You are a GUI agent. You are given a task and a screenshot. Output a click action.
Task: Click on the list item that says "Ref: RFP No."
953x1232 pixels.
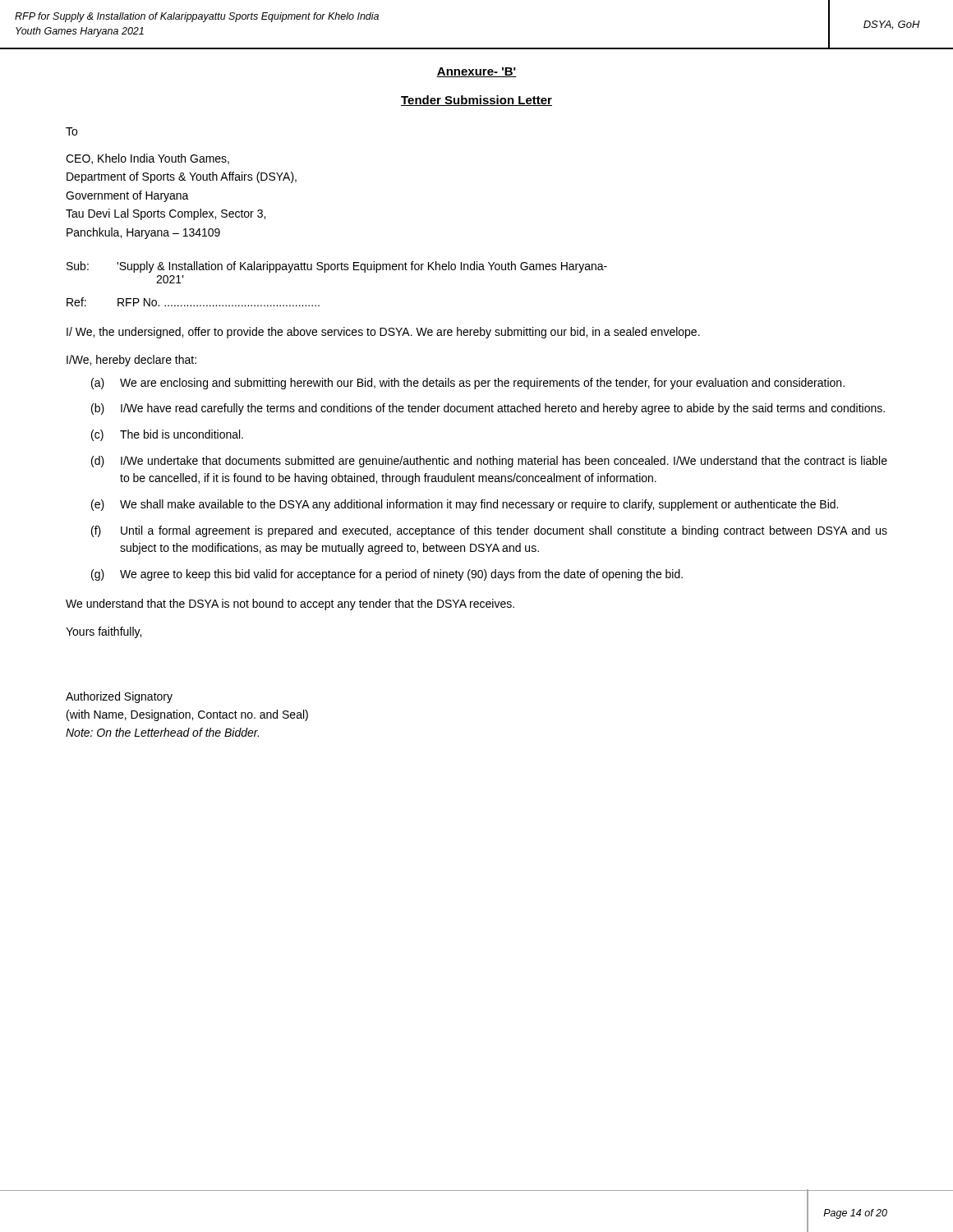(x=193, y=302)
